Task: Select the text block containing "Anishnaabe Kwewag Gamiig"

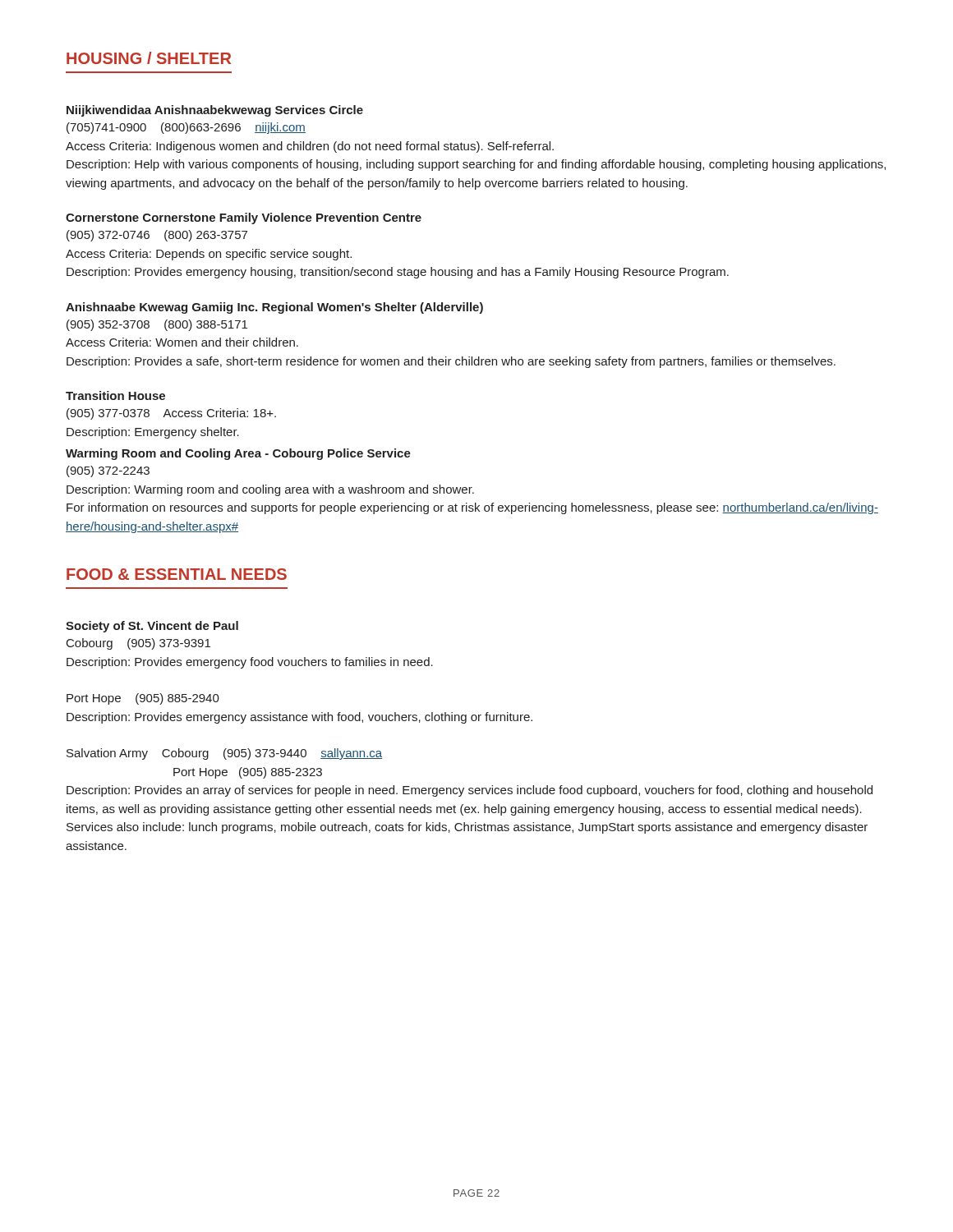Action: click(x=274, y=308)
